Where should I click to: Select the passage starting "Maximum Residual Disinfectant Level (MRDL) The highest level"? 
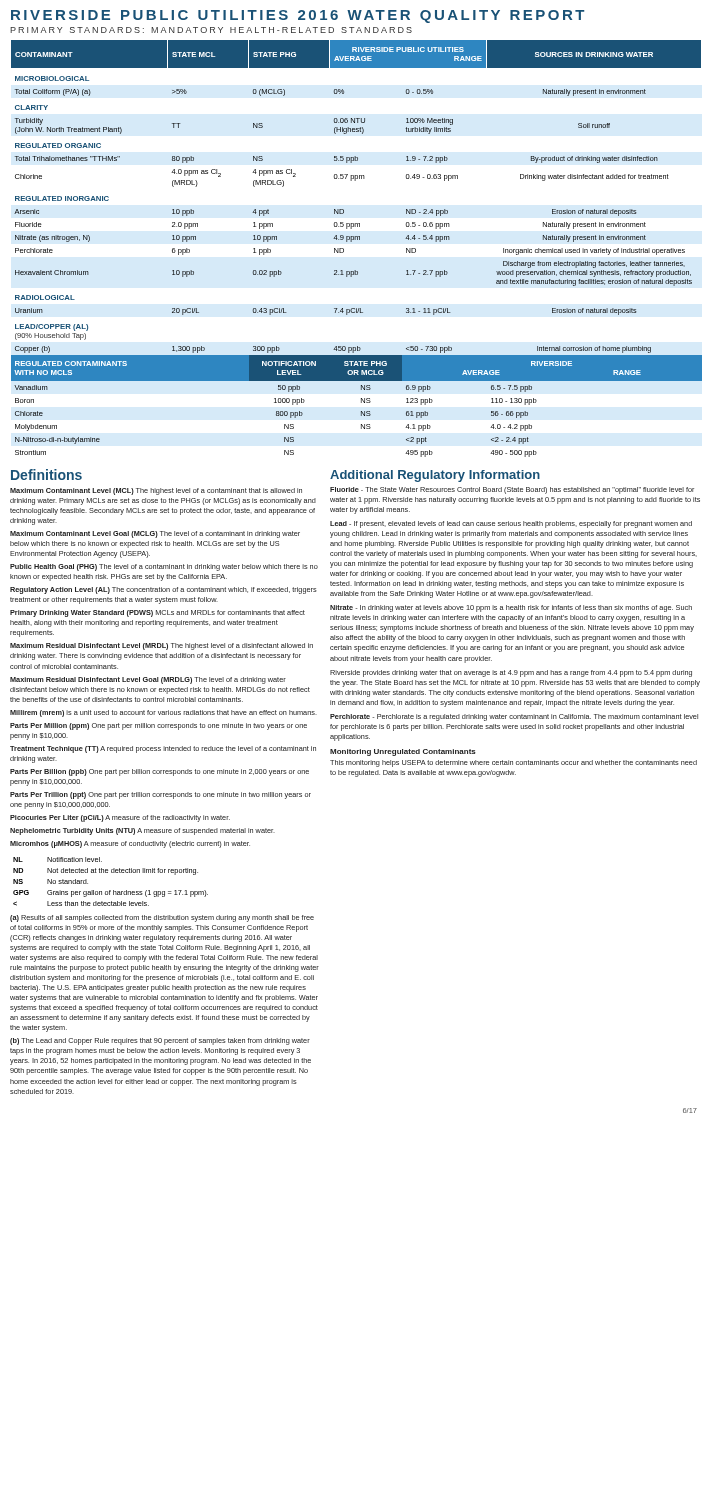point(162,656)
